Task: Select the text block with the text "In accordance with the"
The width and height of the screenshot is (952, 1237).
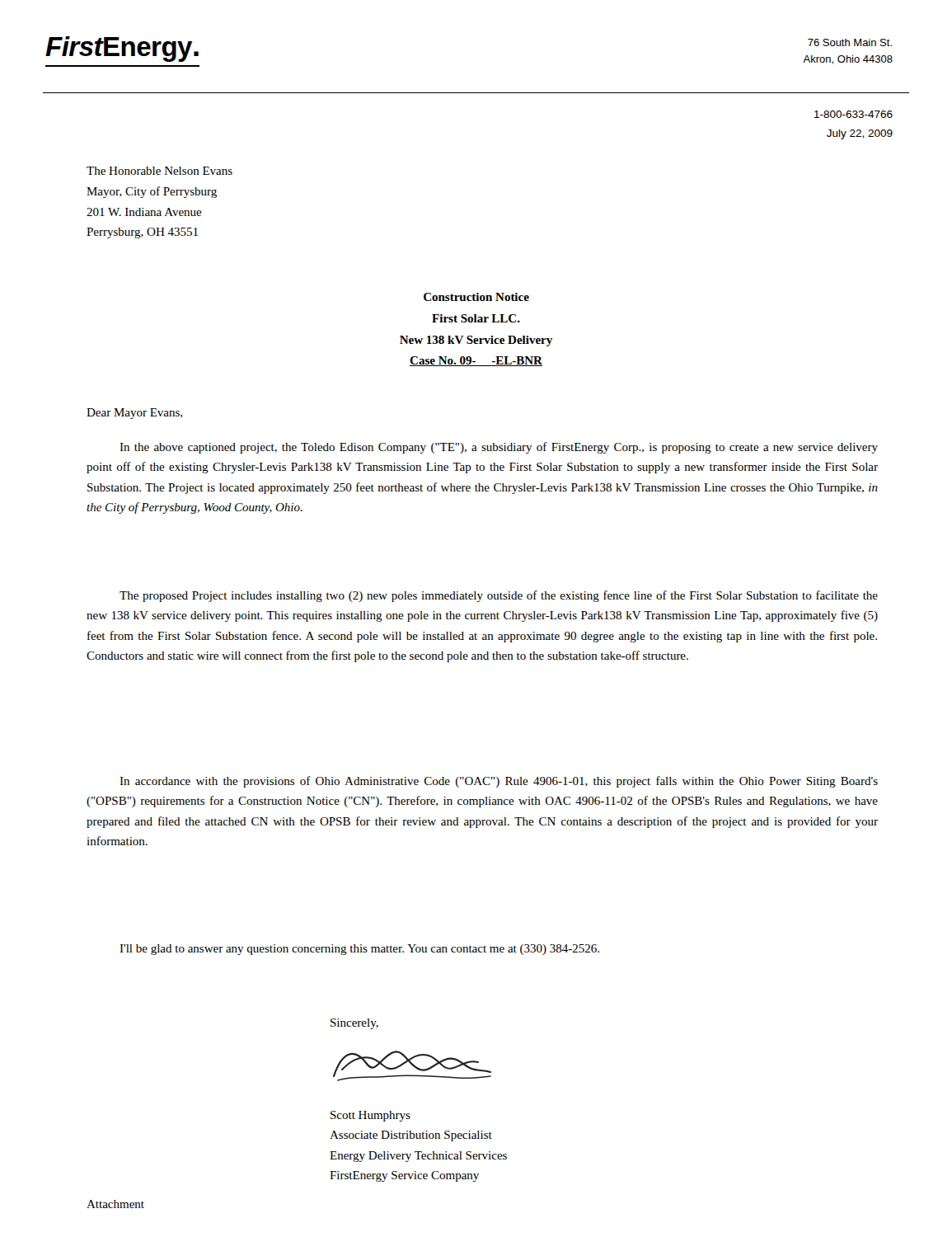Action: pyautogui.click(x=482, y=811)
